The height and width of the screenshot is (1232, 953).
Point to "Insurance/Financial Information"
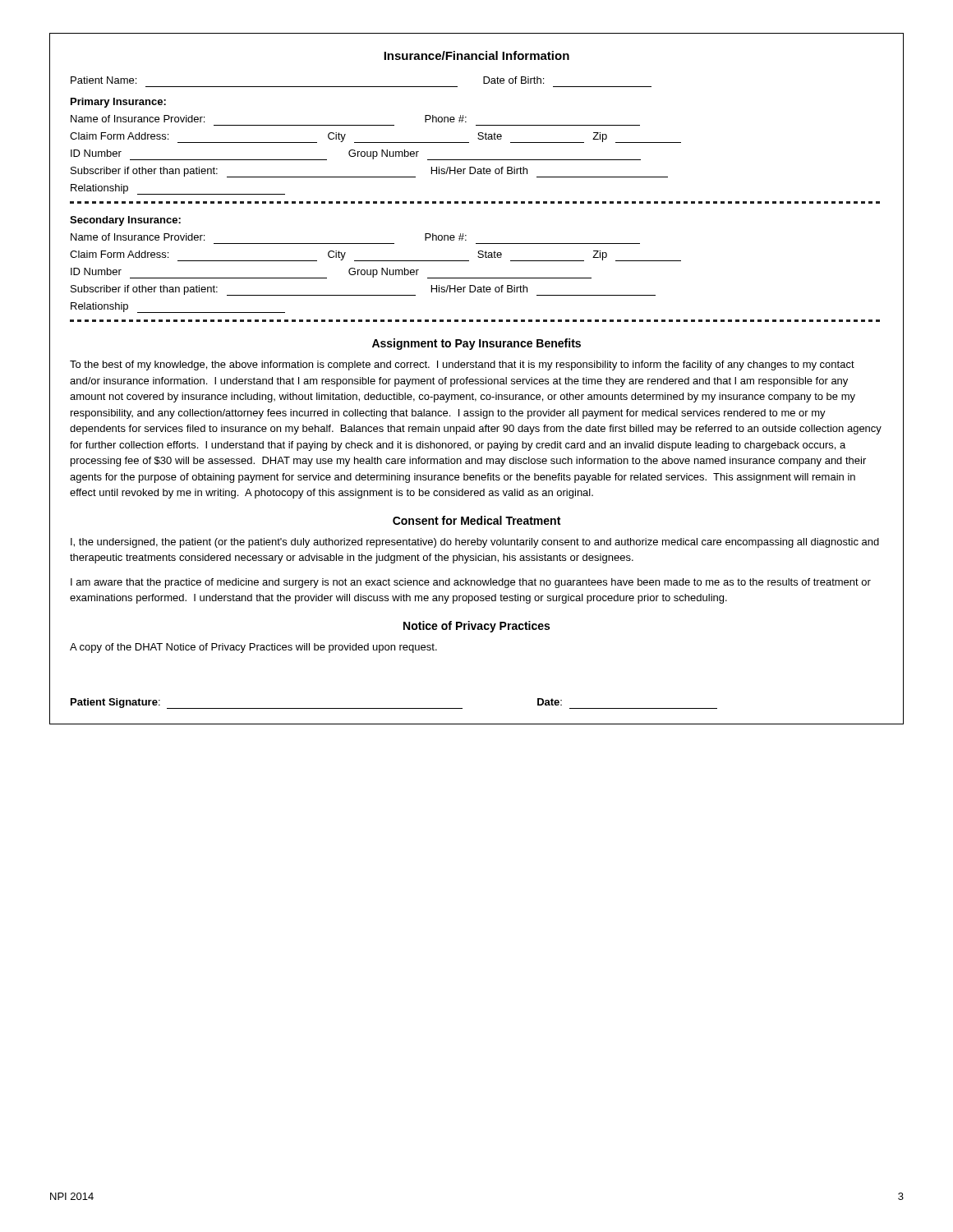(476, 55)
